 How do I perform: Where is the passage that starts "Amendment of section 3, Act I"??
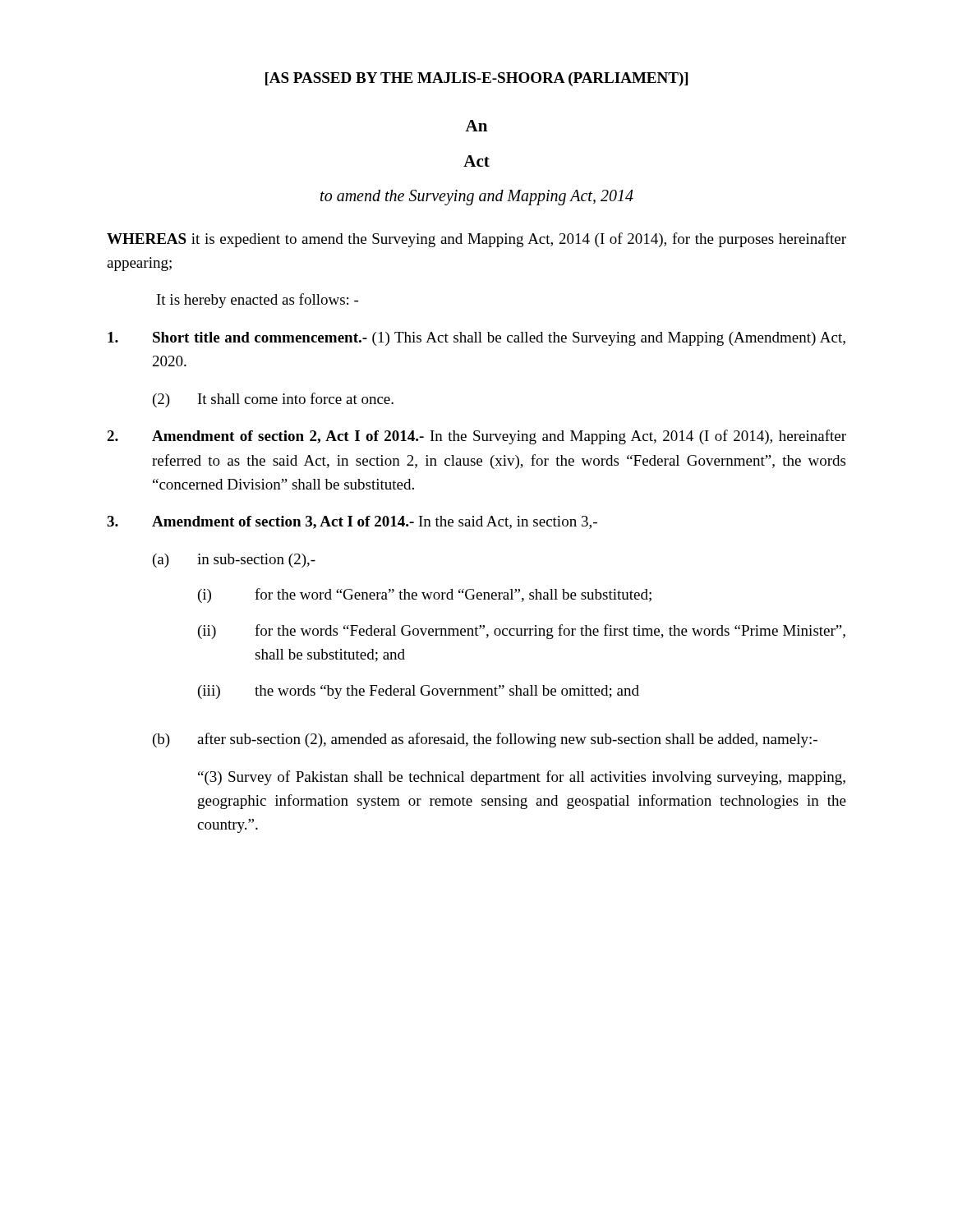(476, 522)
